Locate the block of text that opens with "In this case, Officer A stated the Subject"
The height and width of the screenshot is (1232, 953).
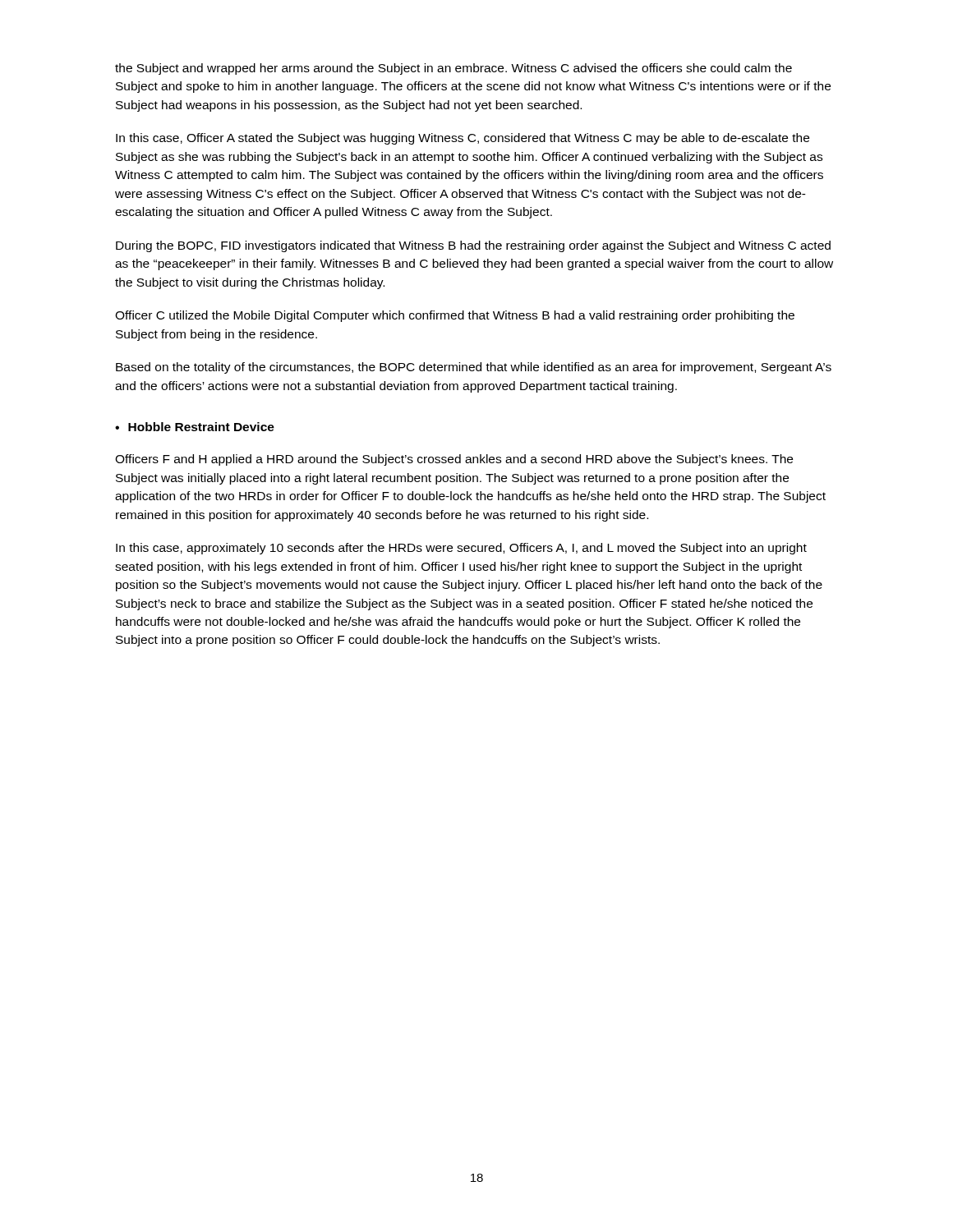(x=469, y=175)
